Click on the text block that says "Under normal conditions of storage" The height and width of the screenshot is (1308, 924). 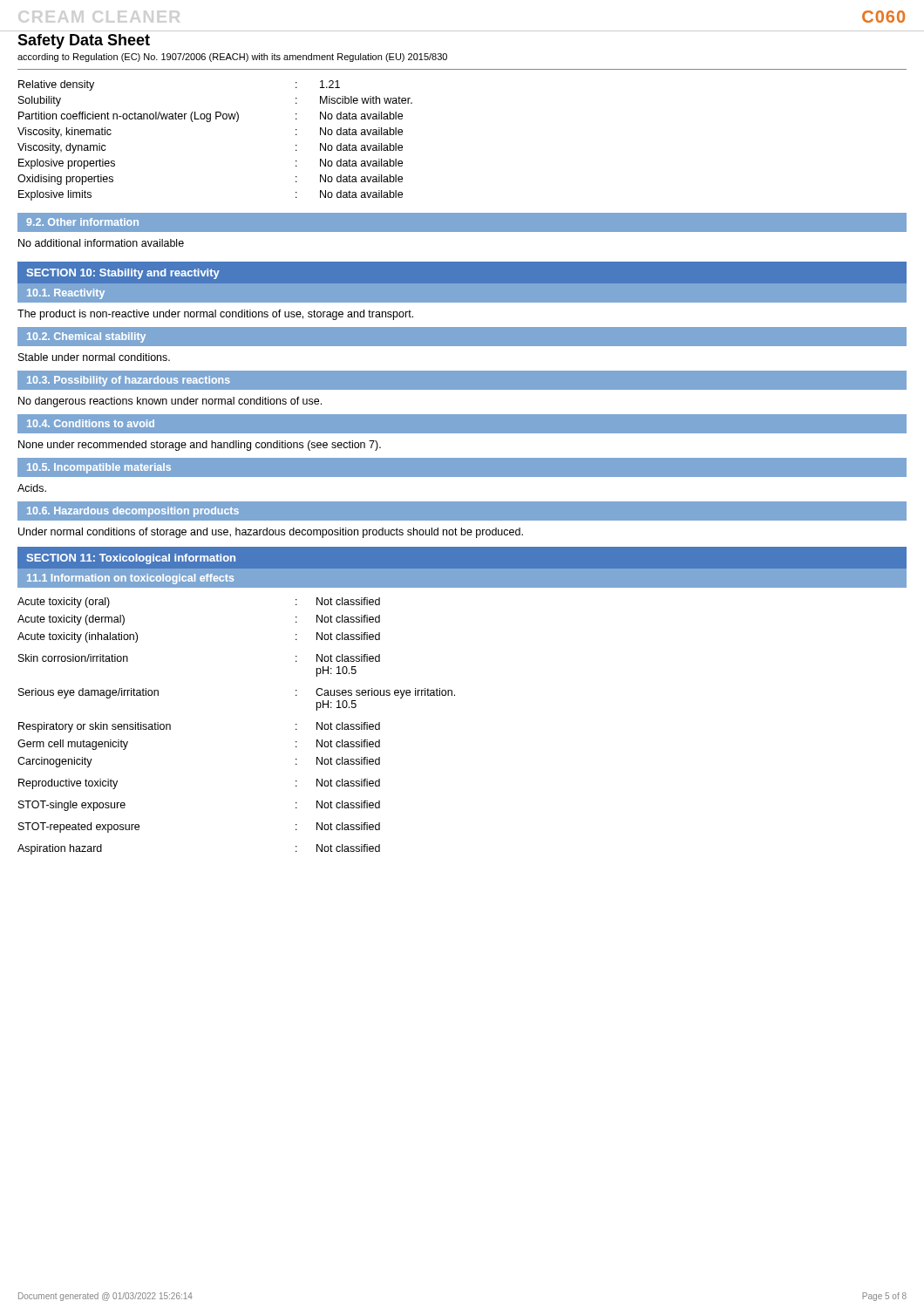[271, 532]
